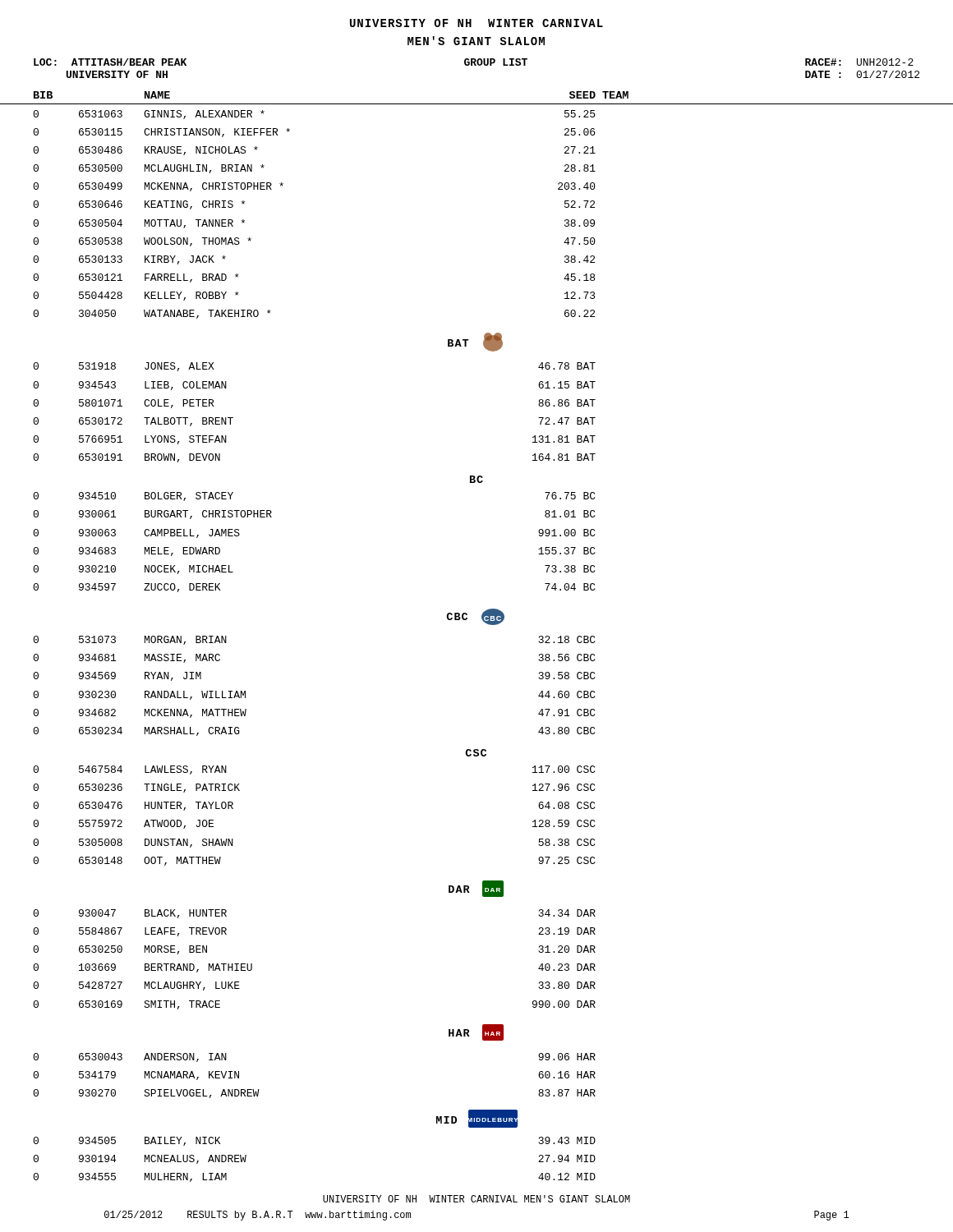This screenshot has height=1232, width=953.
Task: Find the table that mentions "0531918JONES, ALEX46.78 BAT 0934543LIEB, COLEMAN61.15"
Action: point(476,413)
